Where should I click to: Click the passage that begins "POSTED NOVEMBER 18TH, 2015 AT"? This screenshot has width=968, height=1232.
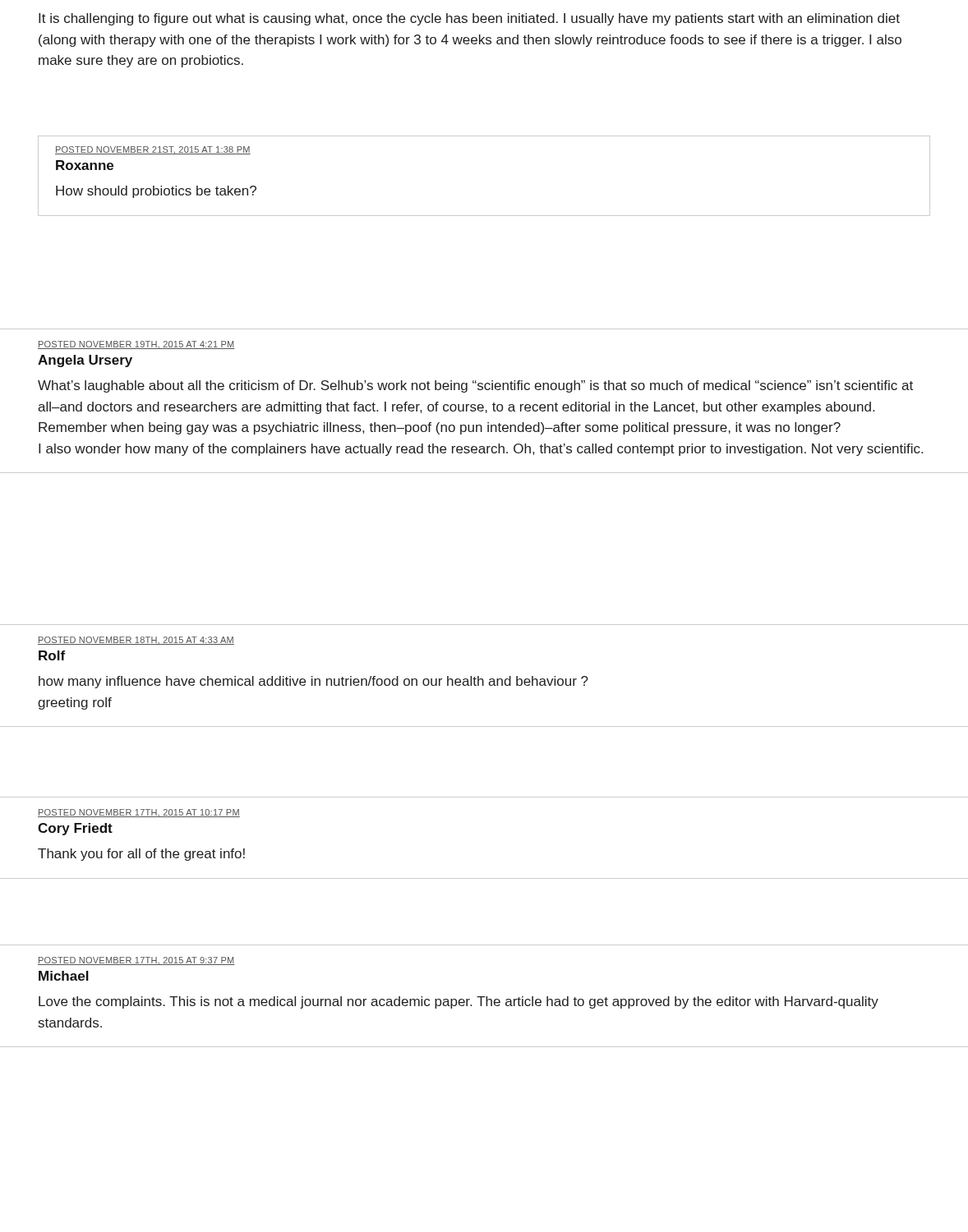tap(484, 676)
